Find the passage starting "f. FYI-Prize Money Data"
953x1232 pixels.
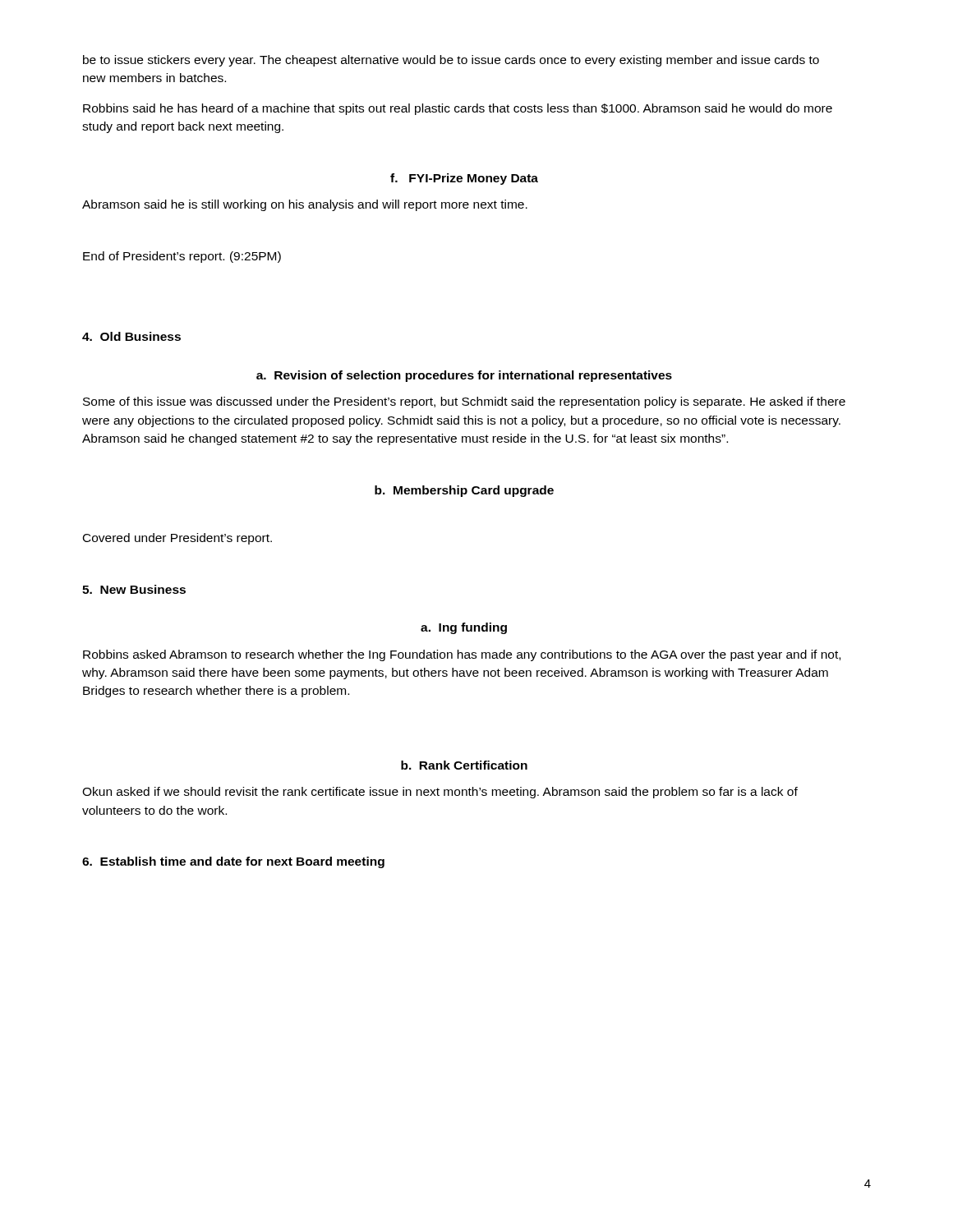(464, 178)
